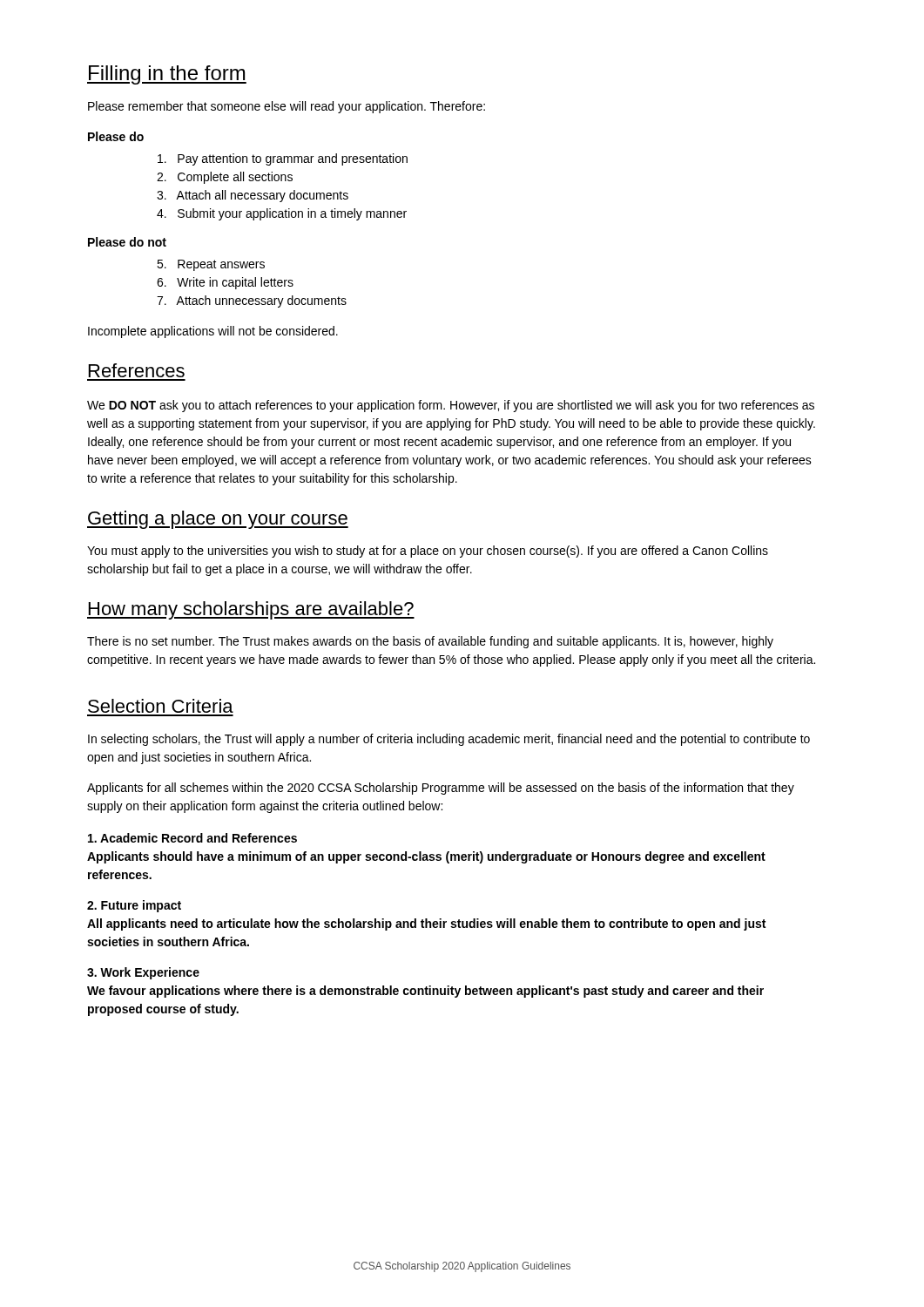Locate the text "Selection Criteria"
924x1307 pixels.
pos(161,706)
